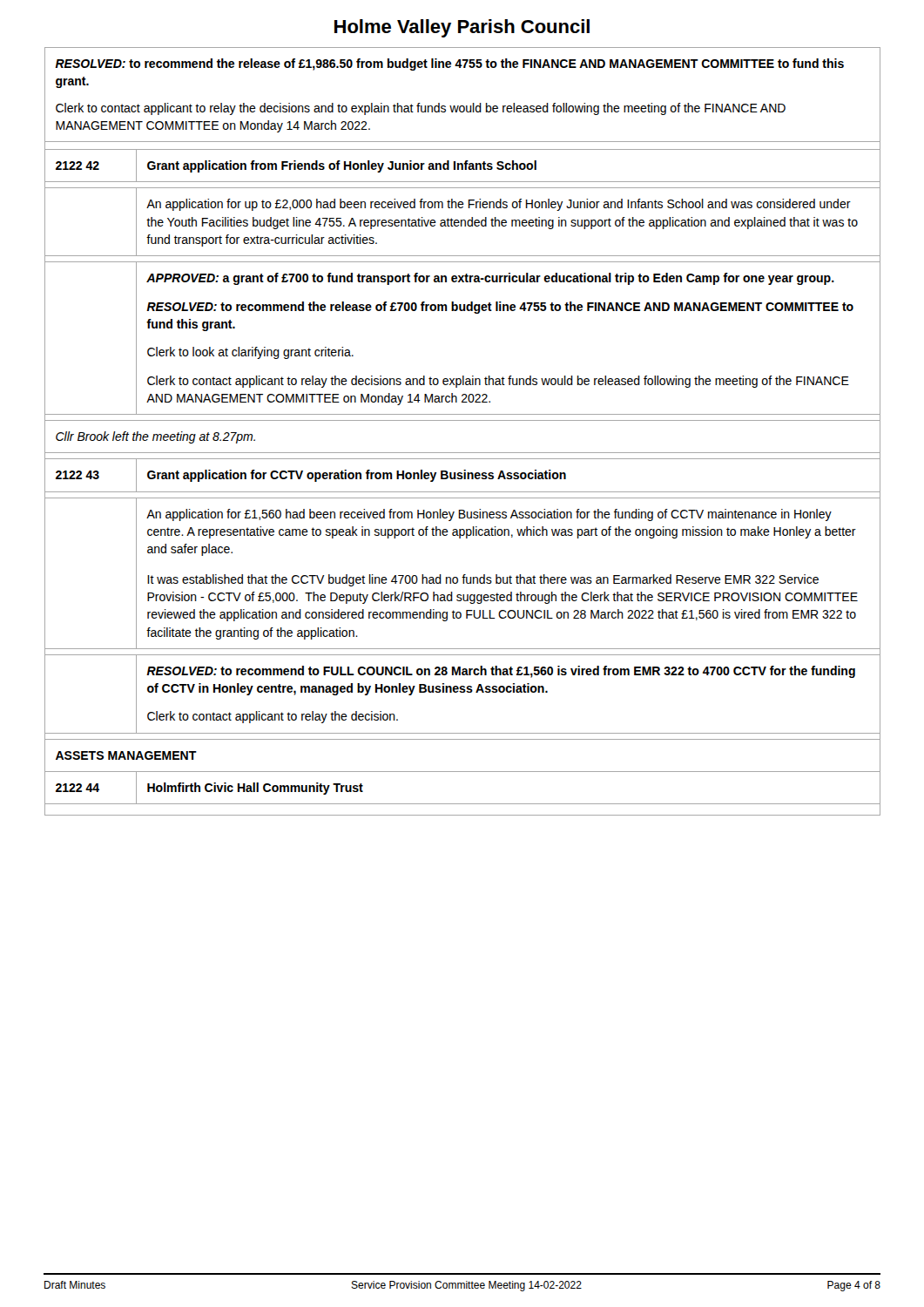Viewport: 924px width, 1307px height.
Task: Click on the text starting "Cllr Brook left the meeting at 8.27pm."
Action: pos(156,437)
